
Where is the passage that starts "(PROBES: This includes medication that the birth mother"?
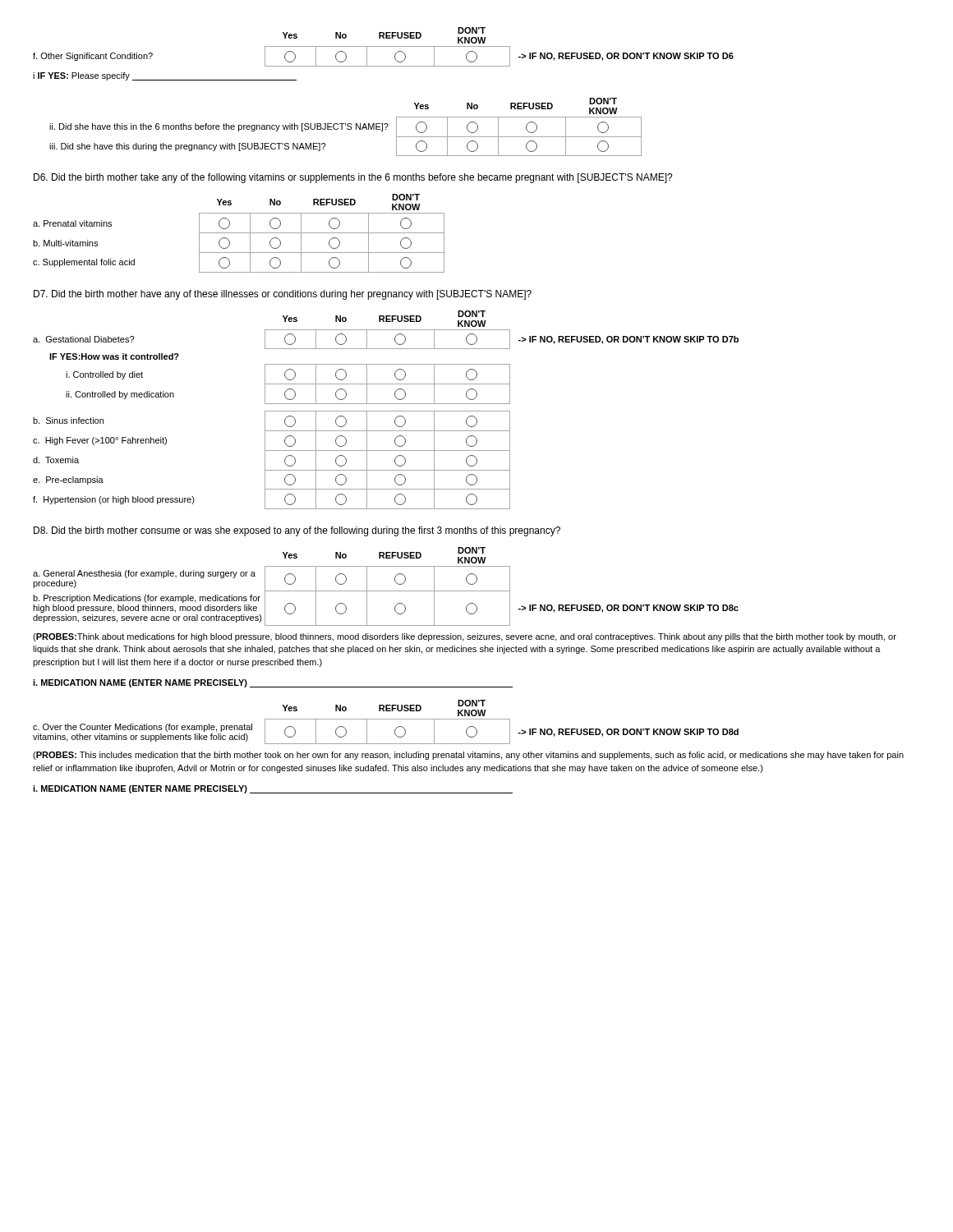coord(468,761)
